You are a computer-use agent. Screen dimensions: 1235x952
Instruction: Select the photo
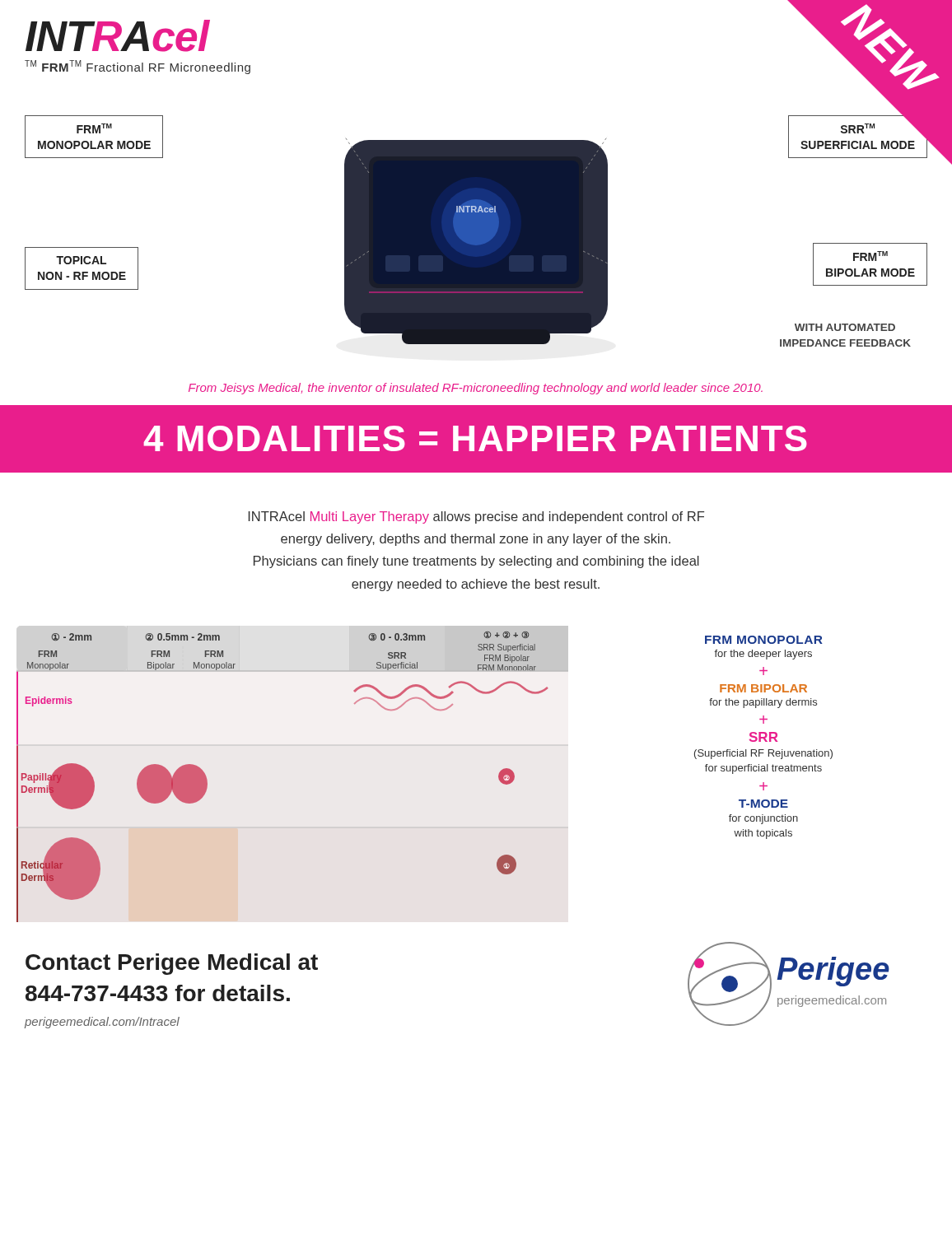[476, 235]
